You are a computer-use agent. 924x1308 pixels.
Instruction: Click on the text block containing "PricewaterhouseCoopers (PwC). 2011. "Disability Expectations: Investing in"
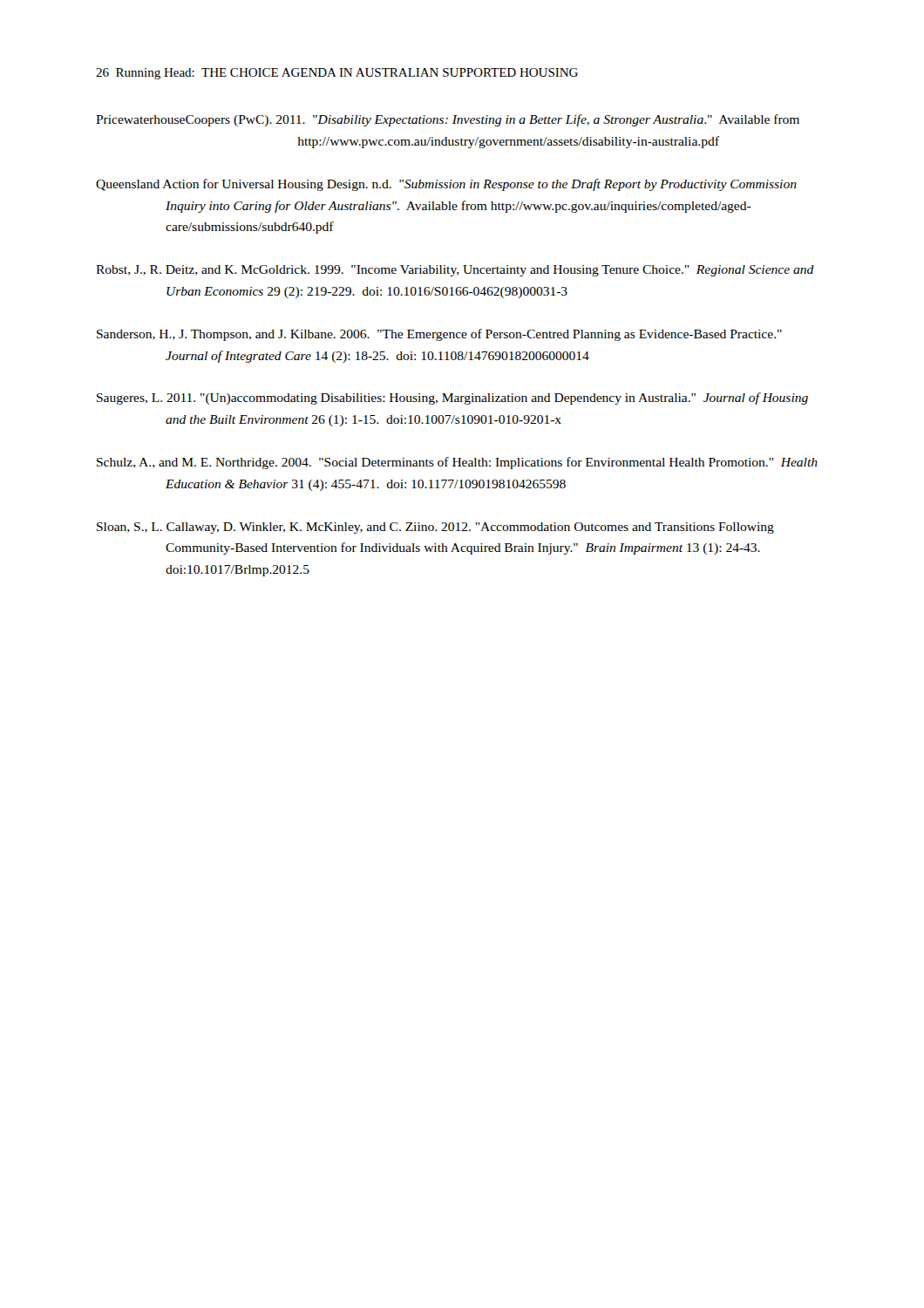pyautogui.click(x=448, y=130)
